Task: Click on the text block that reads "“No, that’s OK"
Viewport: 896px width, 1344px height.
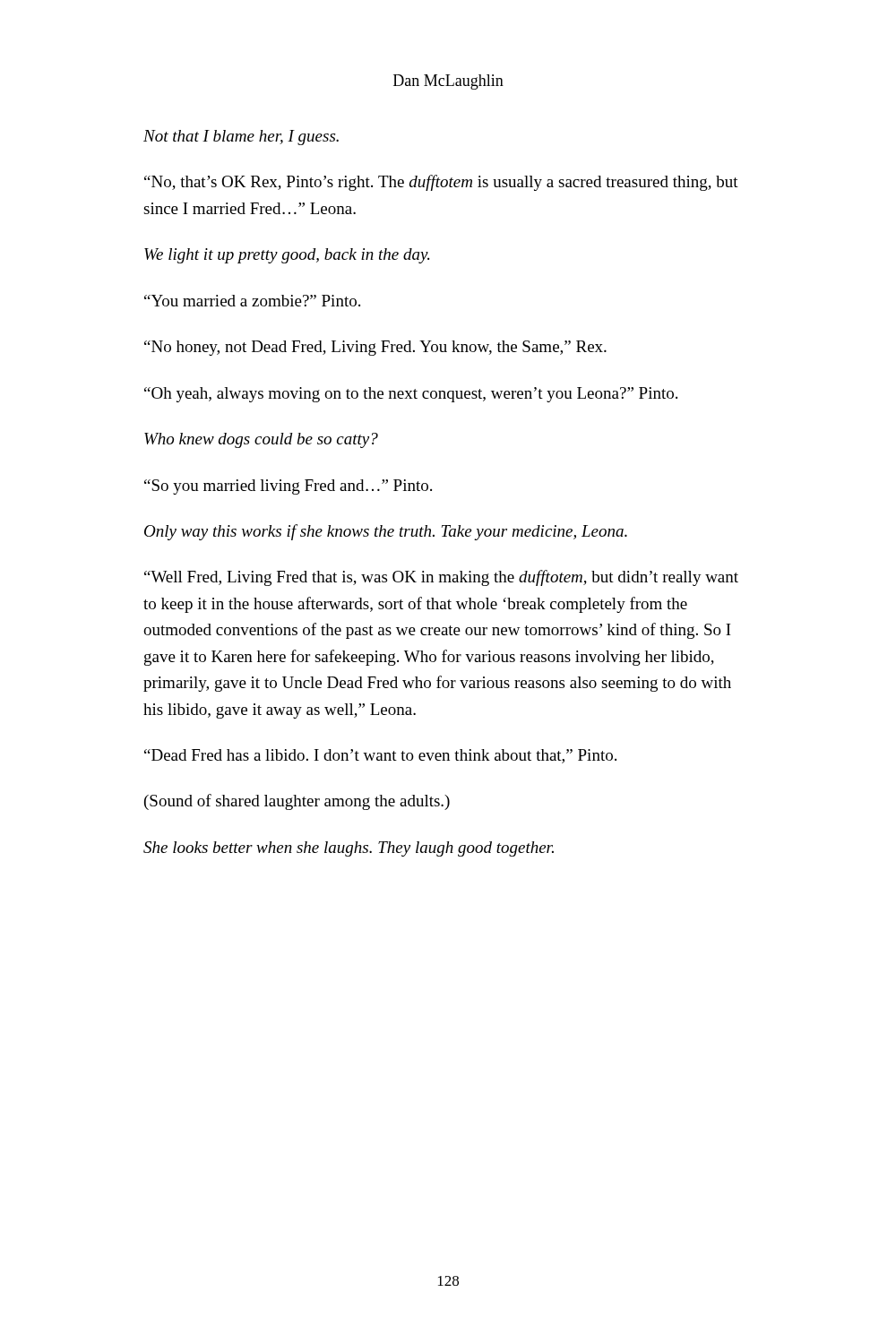Action: coord(441,195)
